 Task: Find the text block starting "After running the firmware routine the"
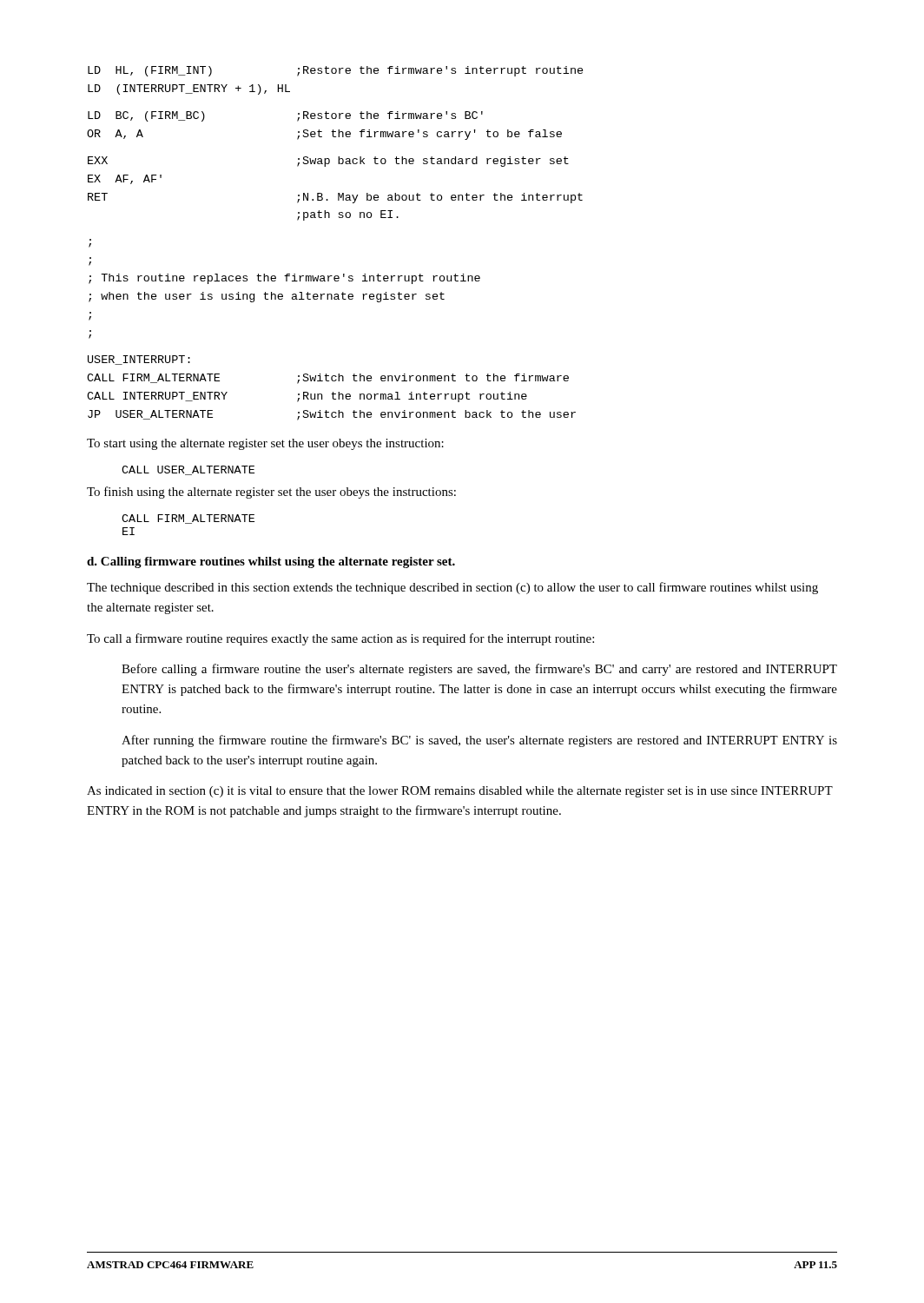(x=479, y=750)
